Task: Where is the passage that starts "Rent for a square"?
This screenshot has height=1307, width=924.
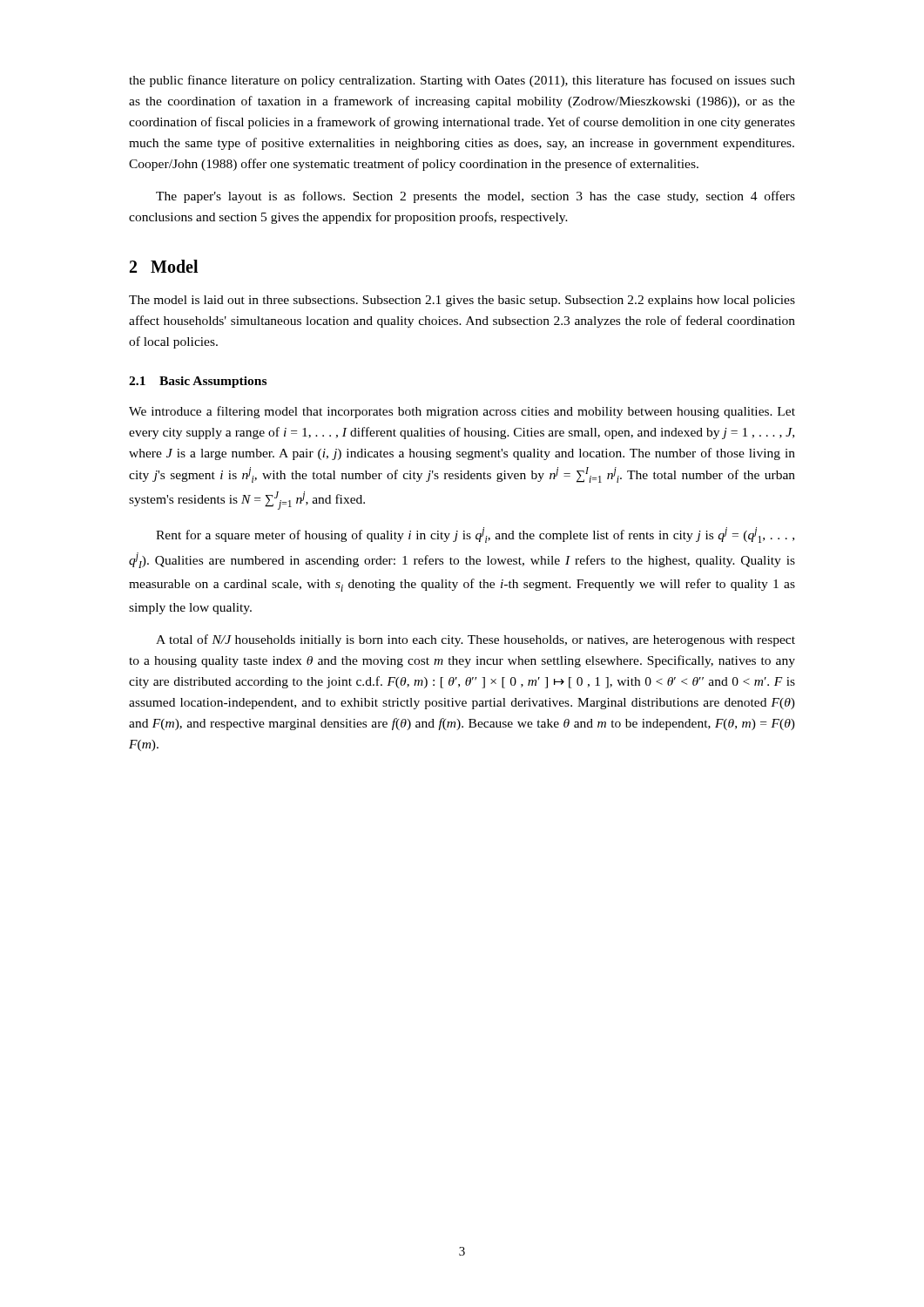Action: coord(462,570)
